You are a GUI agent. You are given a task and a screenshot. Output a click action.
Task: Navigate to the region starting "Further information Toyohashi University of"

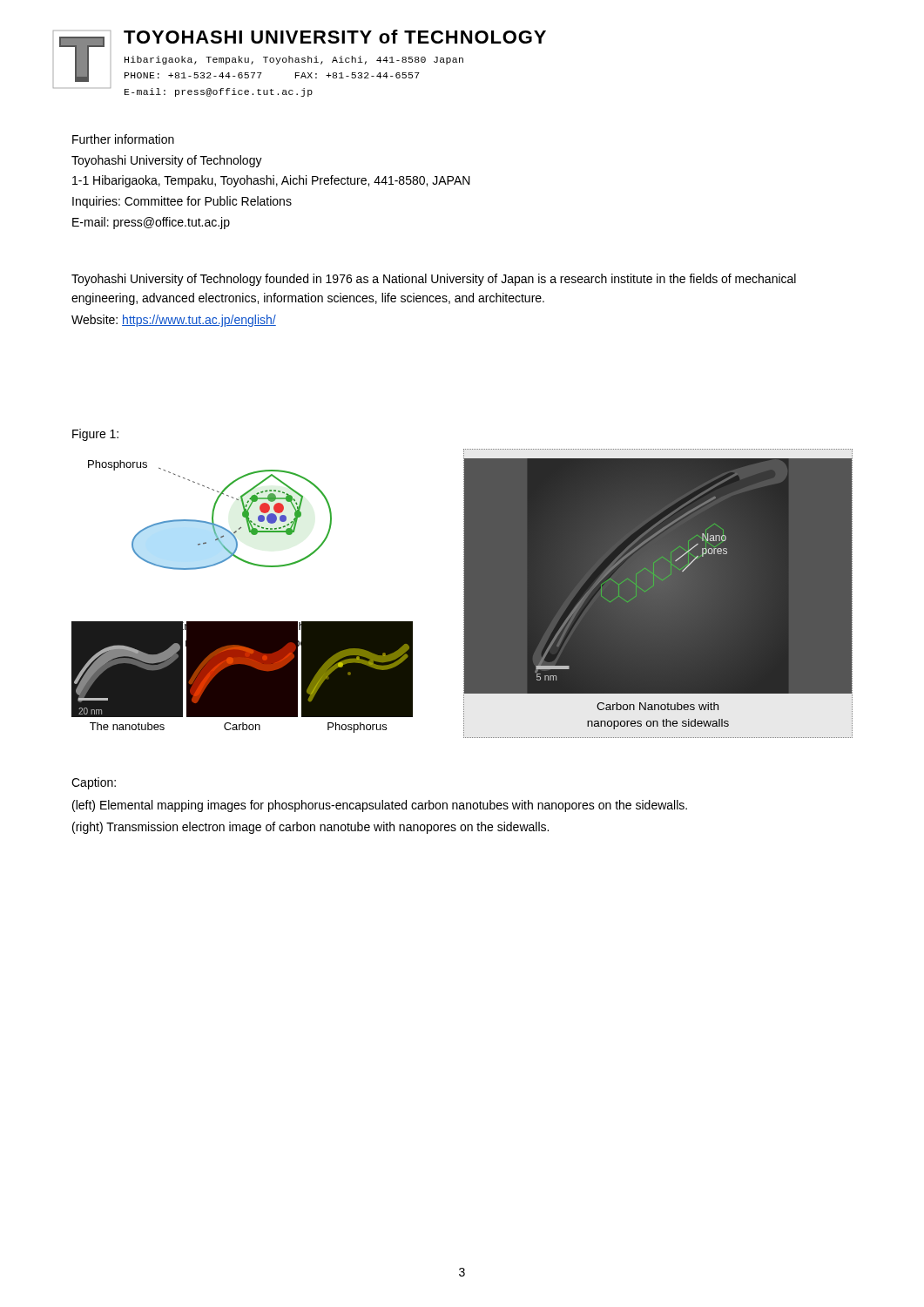[x=462, y=181]
